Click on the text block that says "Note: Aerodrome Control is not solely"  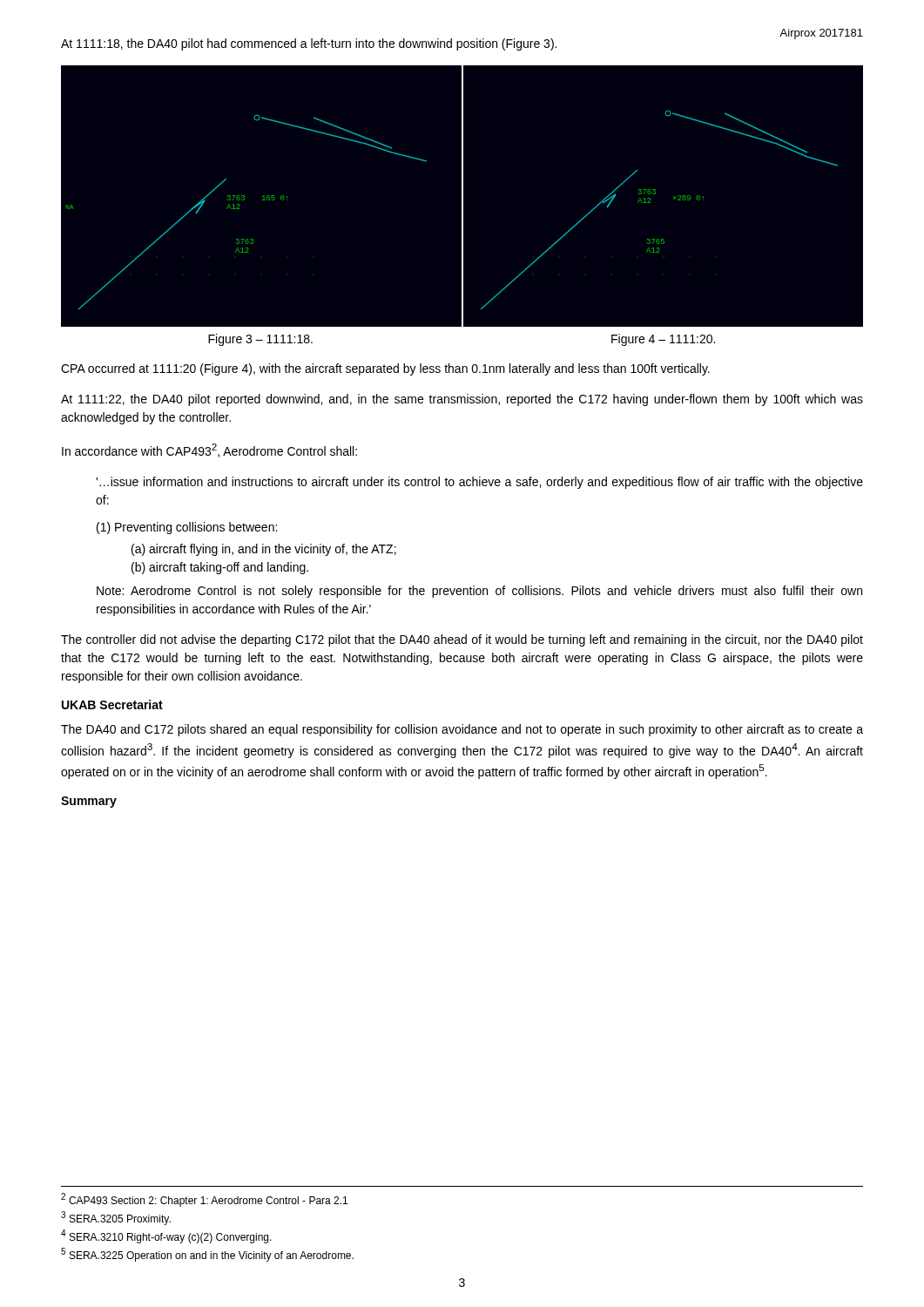(479, 600)
